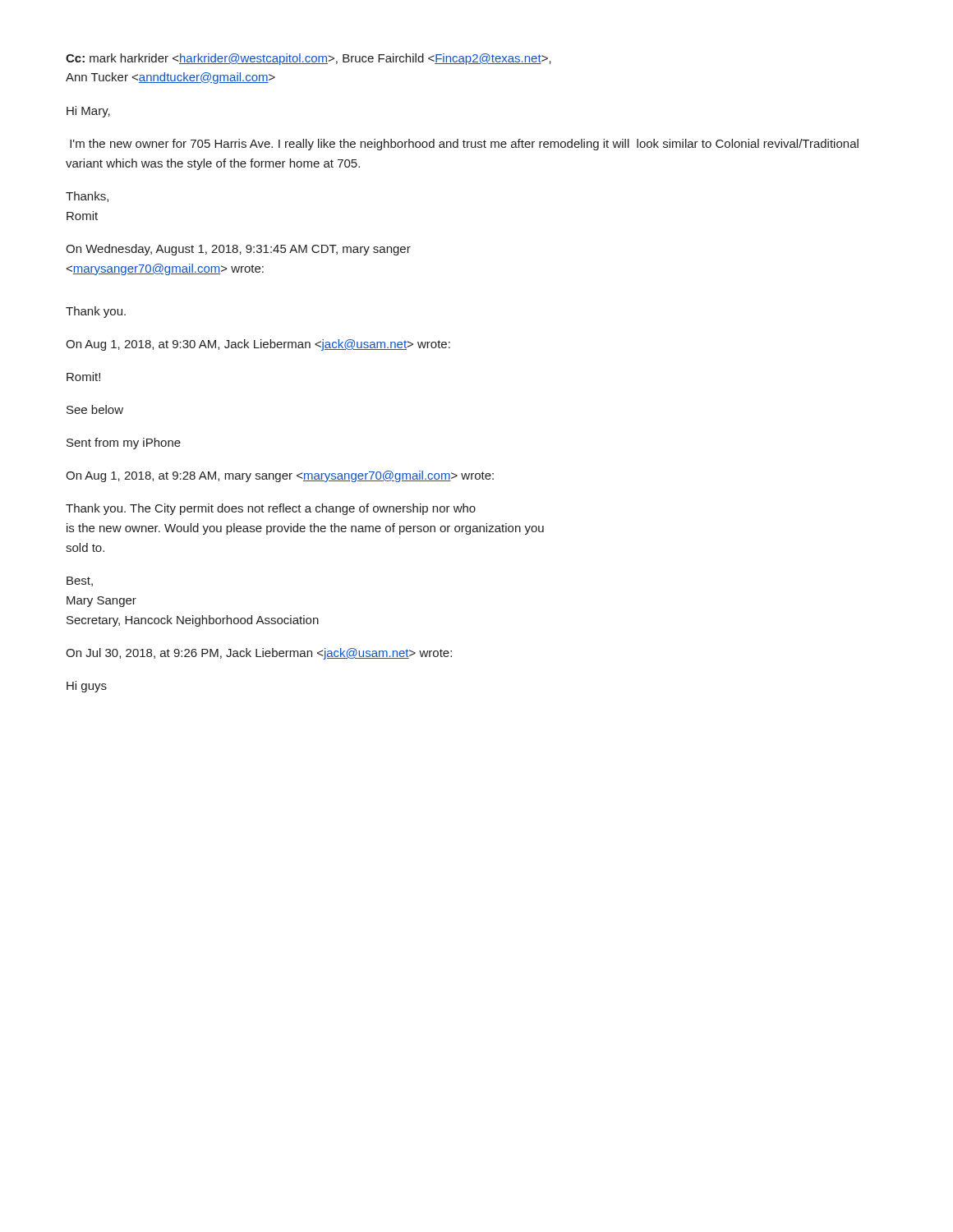
Task: Select the block starting "Thanks, Romit"
Action: pyautogui.click(x=88, y=206)
